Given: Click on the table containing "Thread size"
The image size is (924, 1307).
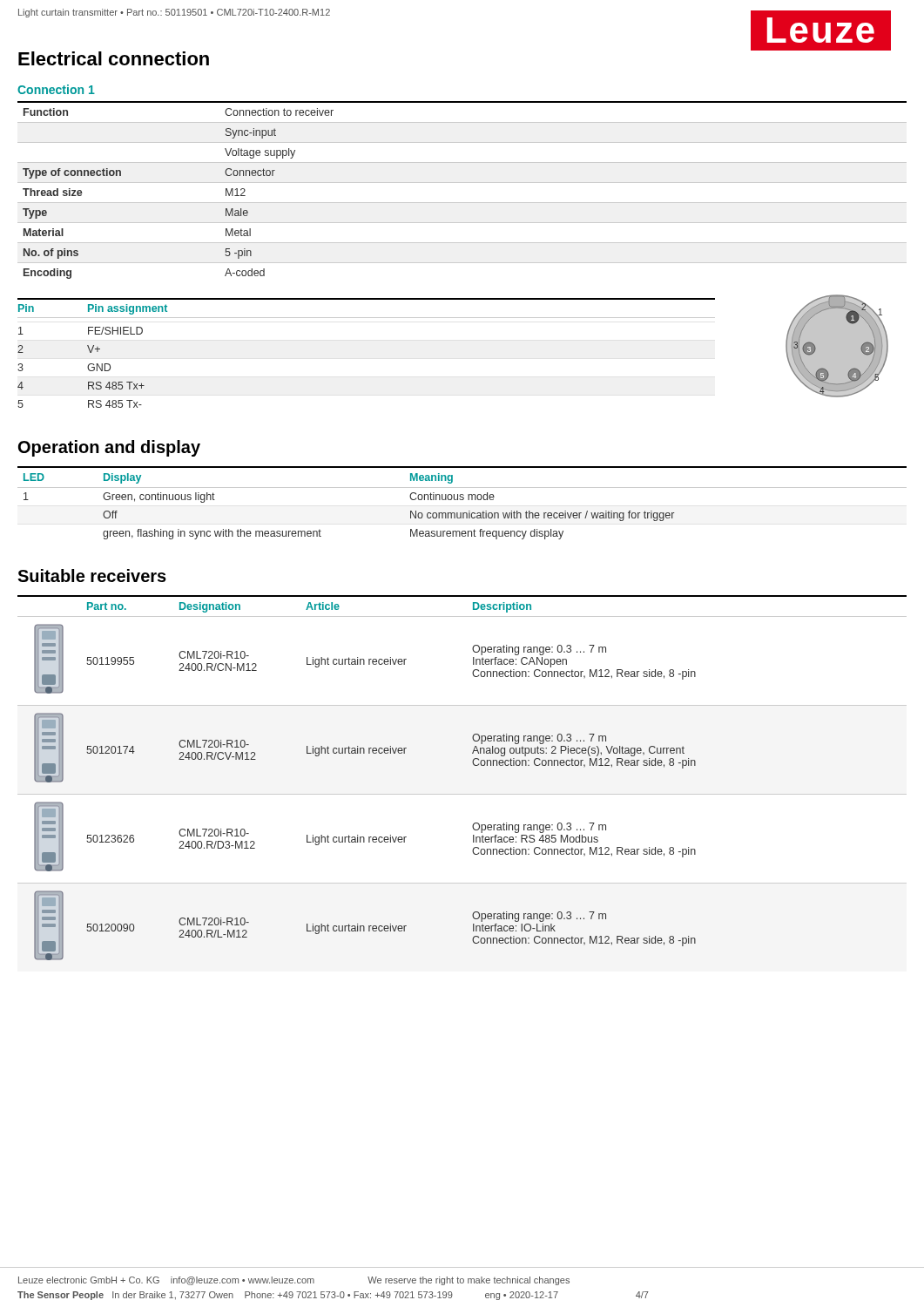Looking at the screenshot, I should tap(462, 192).
